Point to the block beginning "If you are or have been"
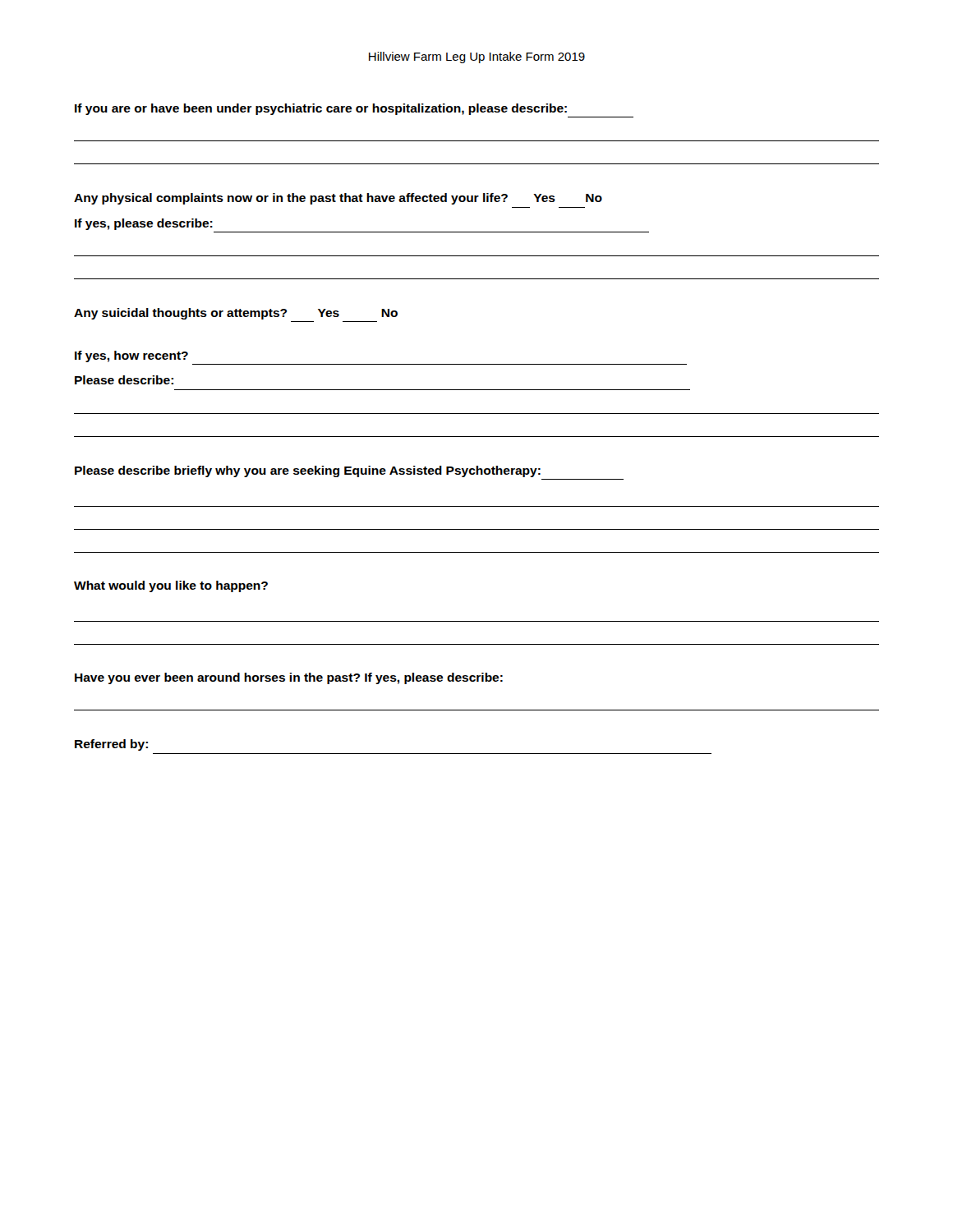Image resolution: width=953 pixels, height=1232 pixels. 476,131
